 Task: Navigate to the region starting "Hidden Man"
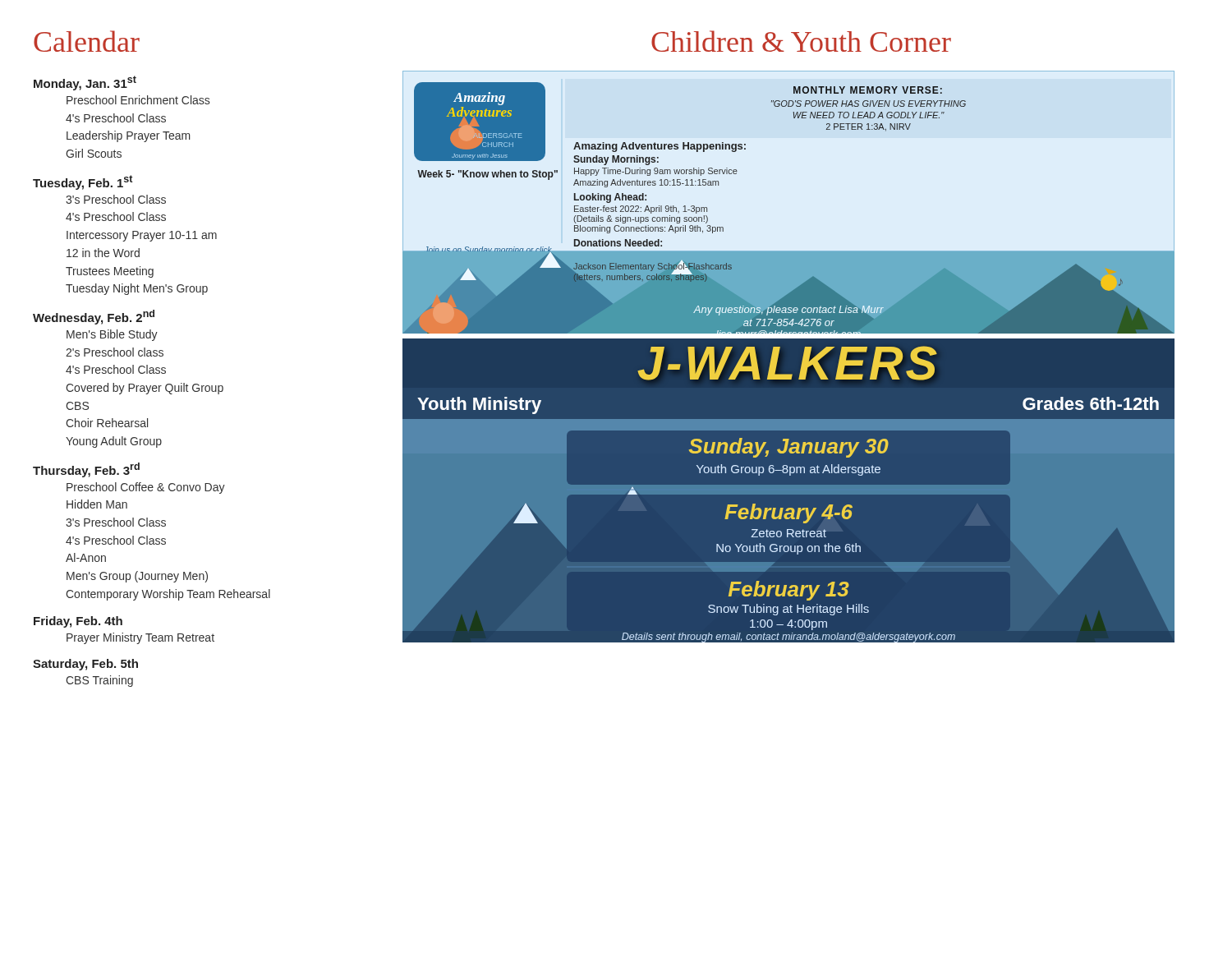coord(97,504)
